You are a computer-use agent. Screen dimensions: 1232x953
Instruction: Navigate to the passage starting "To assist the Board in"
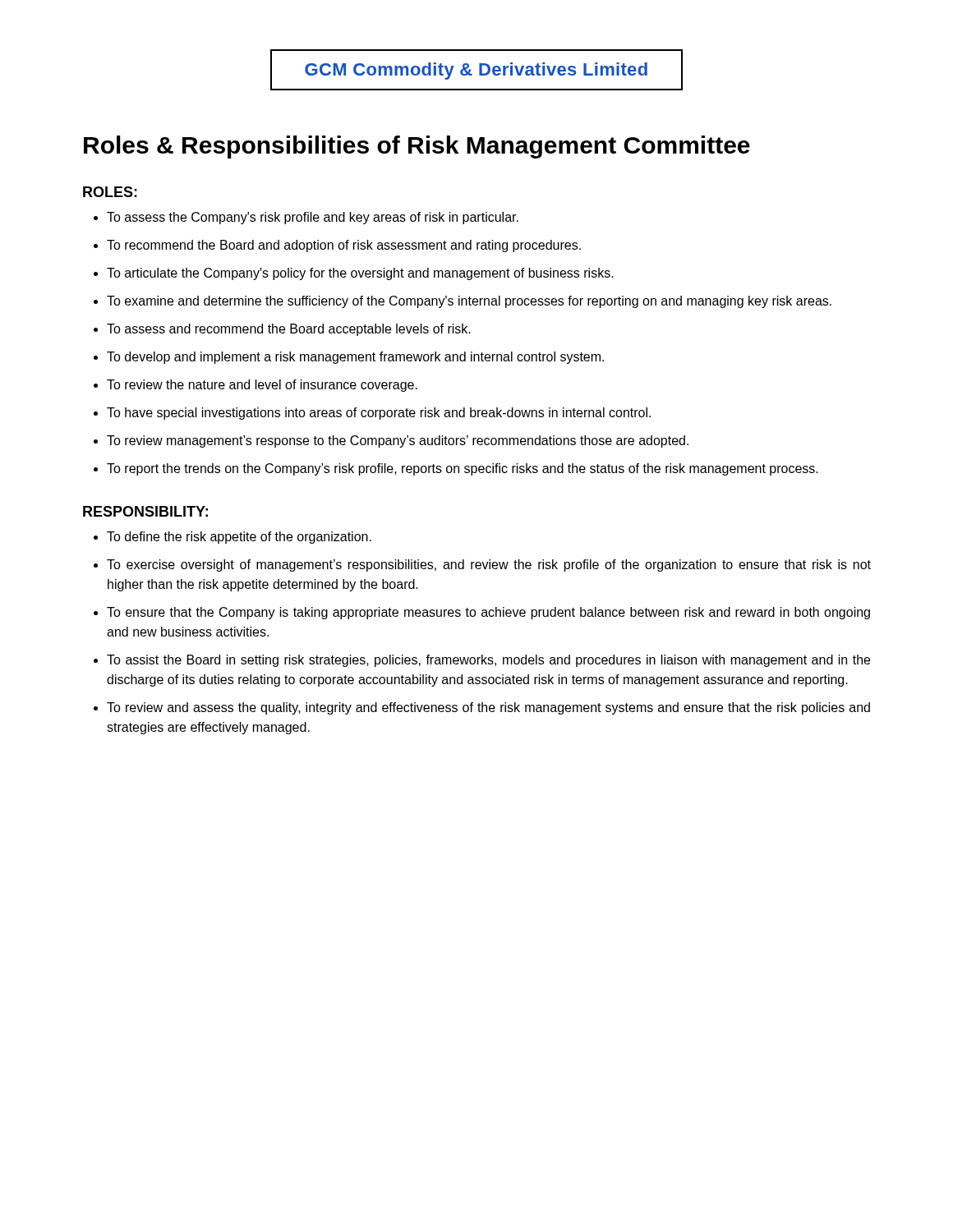[476, 670]
